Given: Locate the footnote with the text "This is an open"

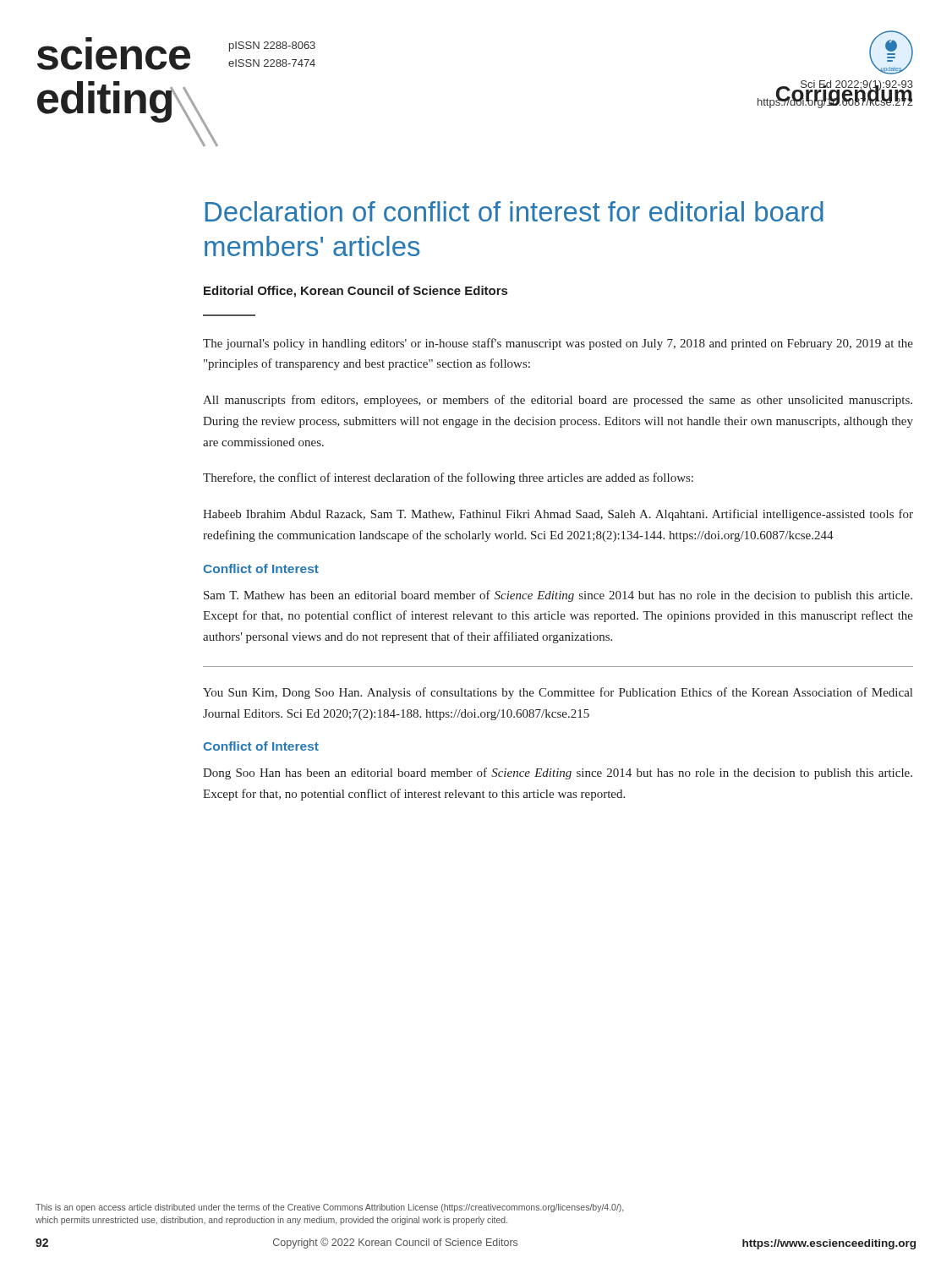Looking at the screenshot, I should pyautogui.click(x=330, y=1213).
